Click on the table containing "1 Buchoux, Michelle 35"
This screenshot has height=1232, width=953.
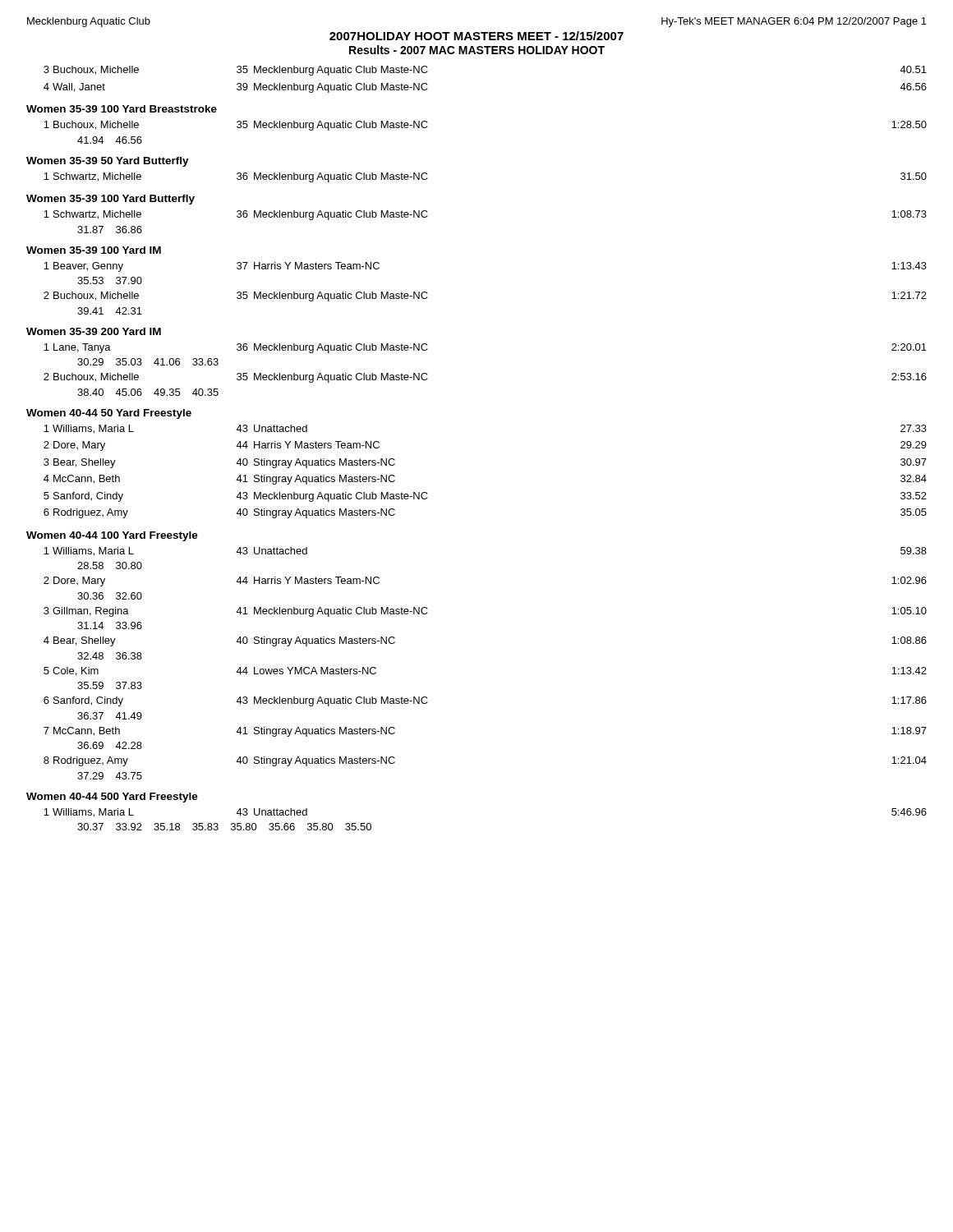[476, 131]
